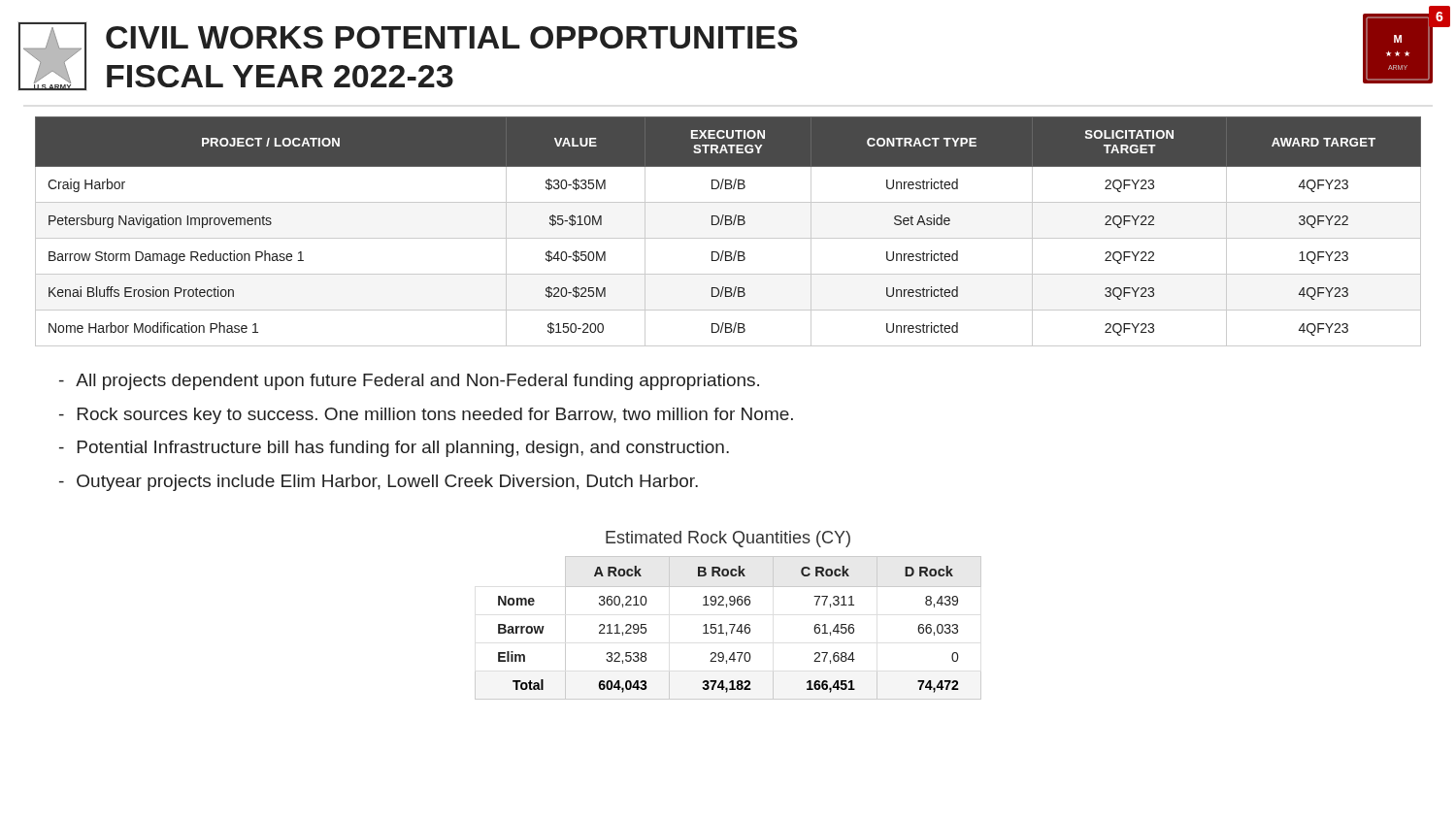Select the caption

pos(728,537)
